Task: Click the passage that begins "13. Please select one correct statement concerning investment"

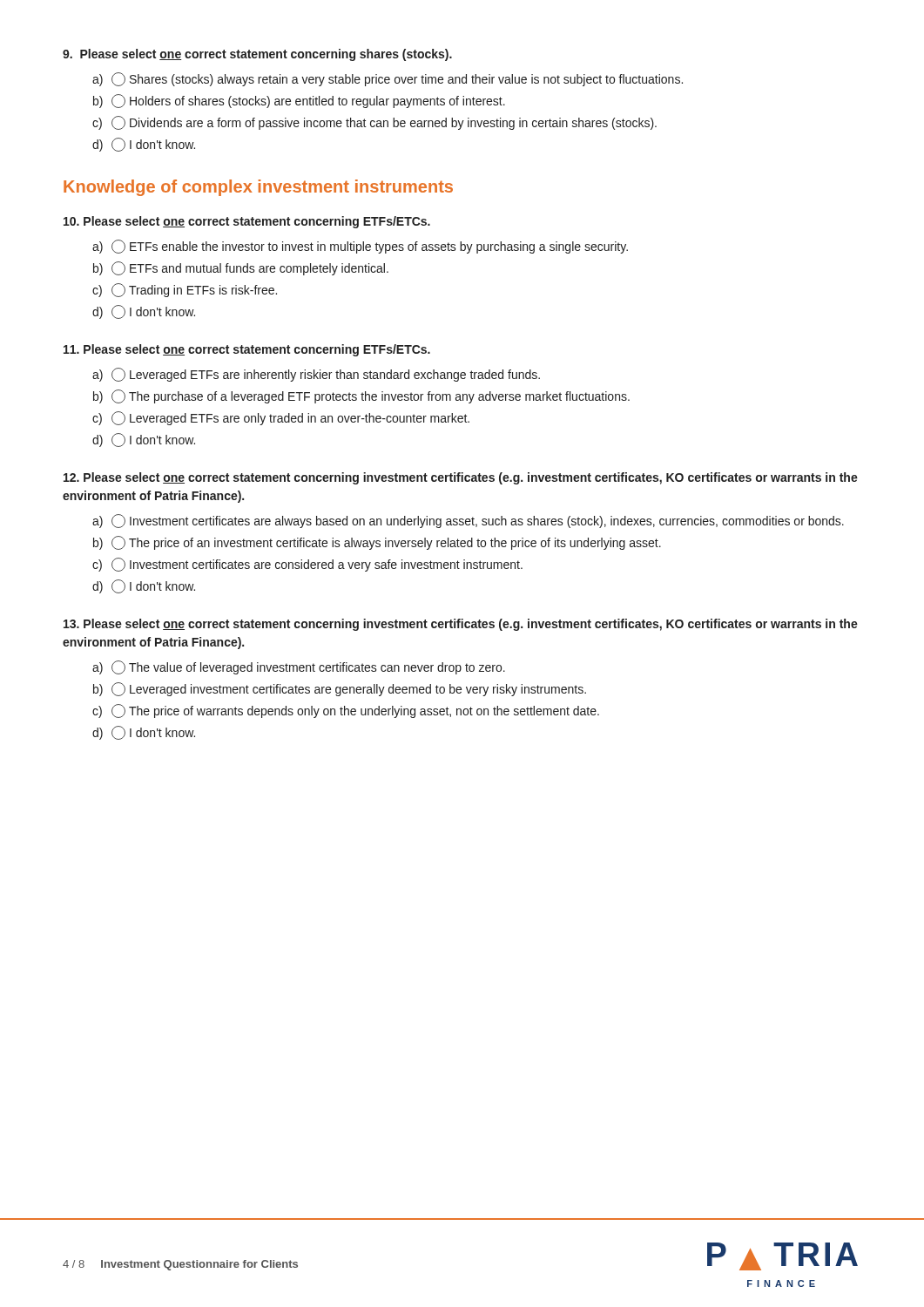Action: pos(460,633)
